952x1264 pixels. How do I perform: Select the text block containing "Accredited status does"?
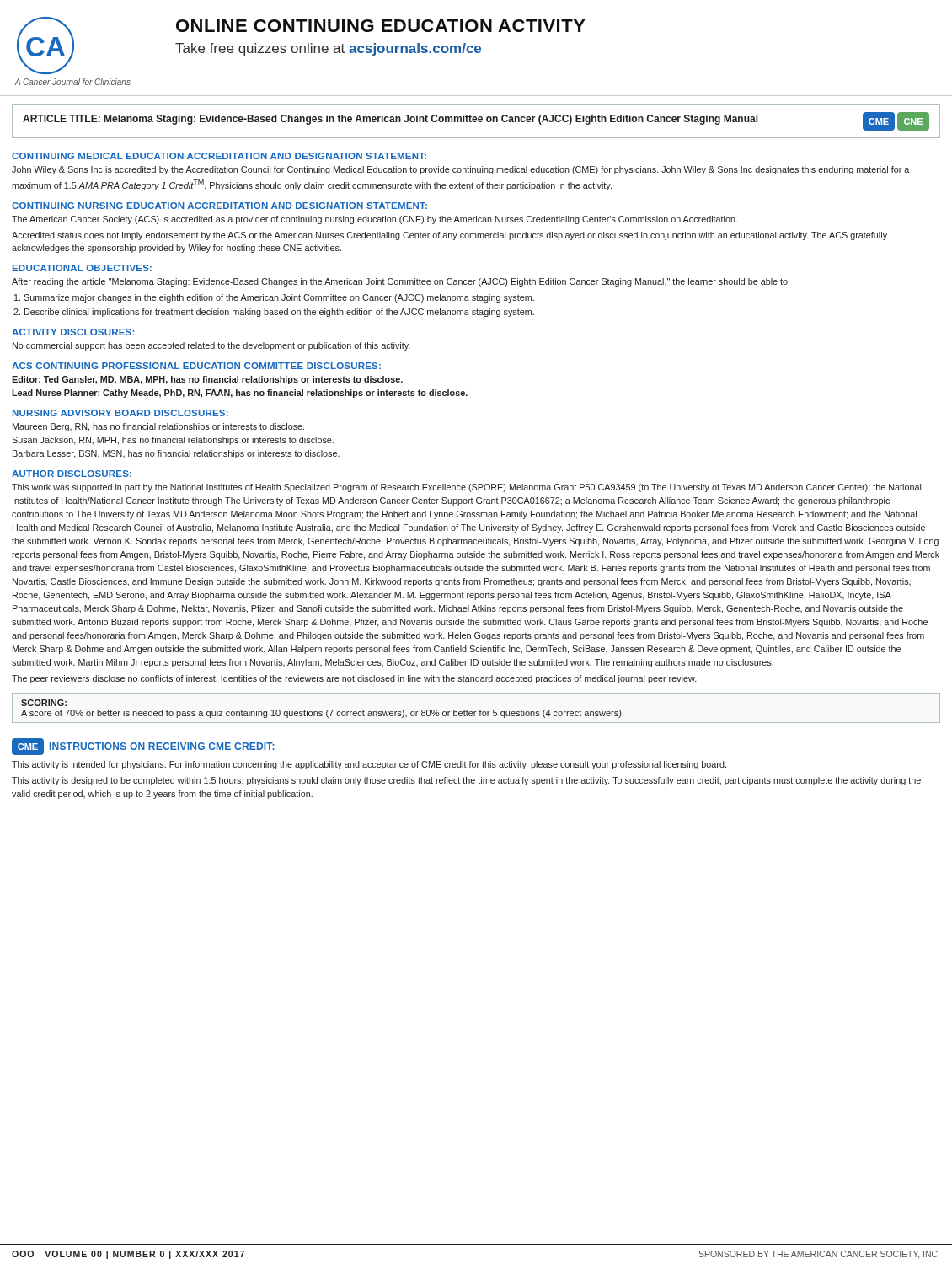click(x=449, y=241)
